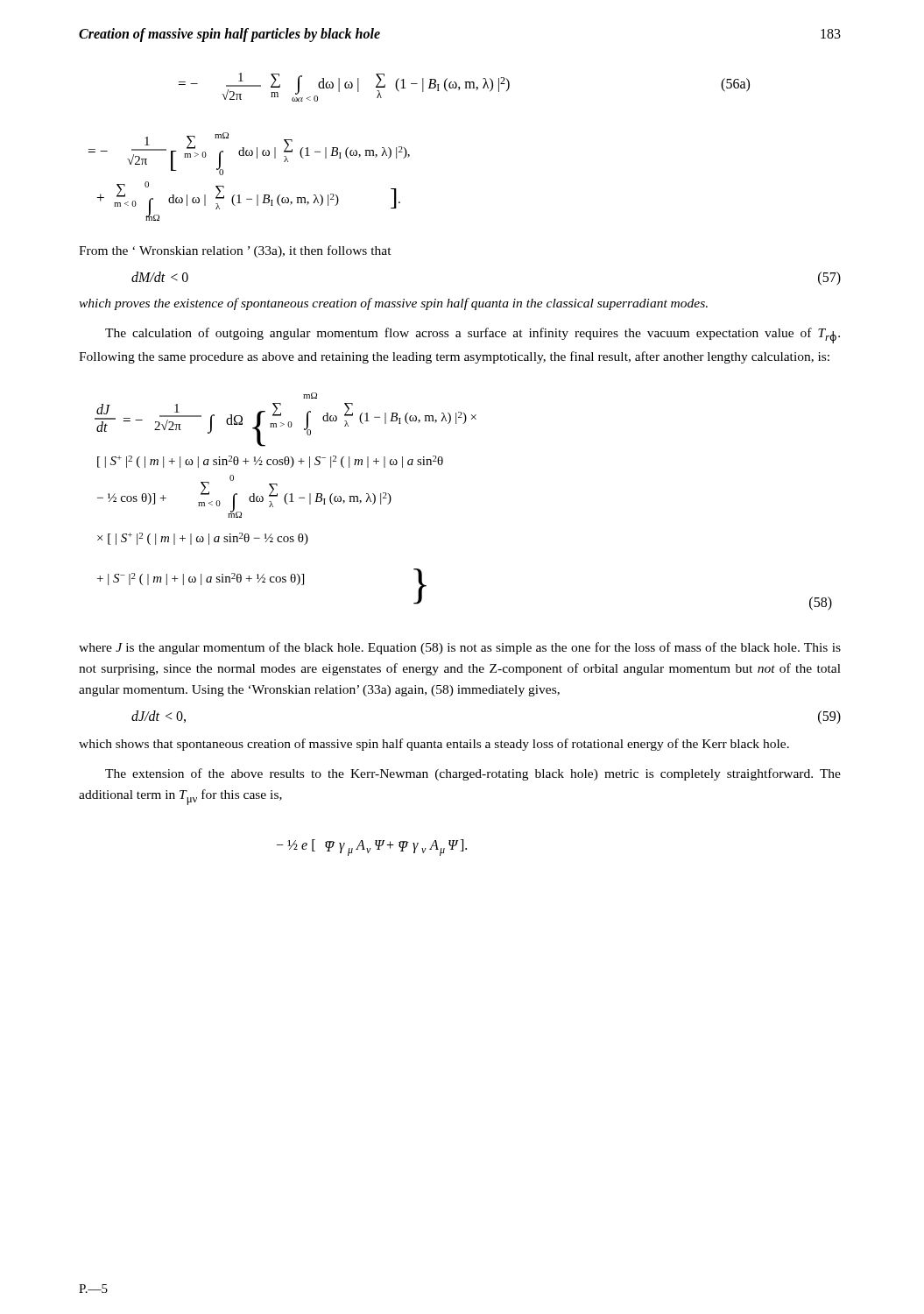The width and height of the screenshot is (924, 1314).
Task: Point to the text block starting "which shows that spontaneous creation"
Action: [x=434, y=743]
